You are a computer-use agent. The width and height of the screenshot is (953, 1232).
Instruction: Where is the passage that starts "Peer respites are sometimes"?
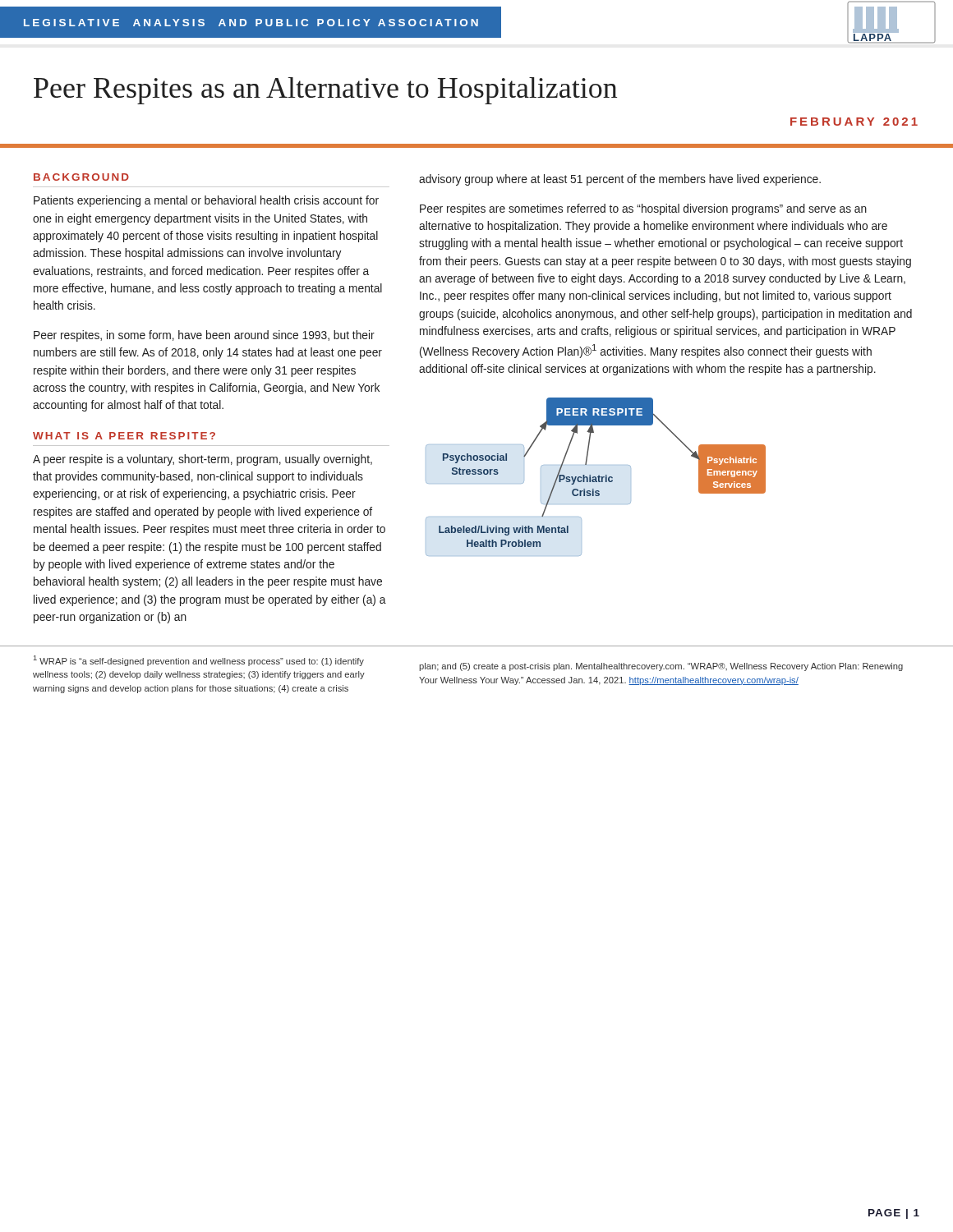click(x=666, y=289)
